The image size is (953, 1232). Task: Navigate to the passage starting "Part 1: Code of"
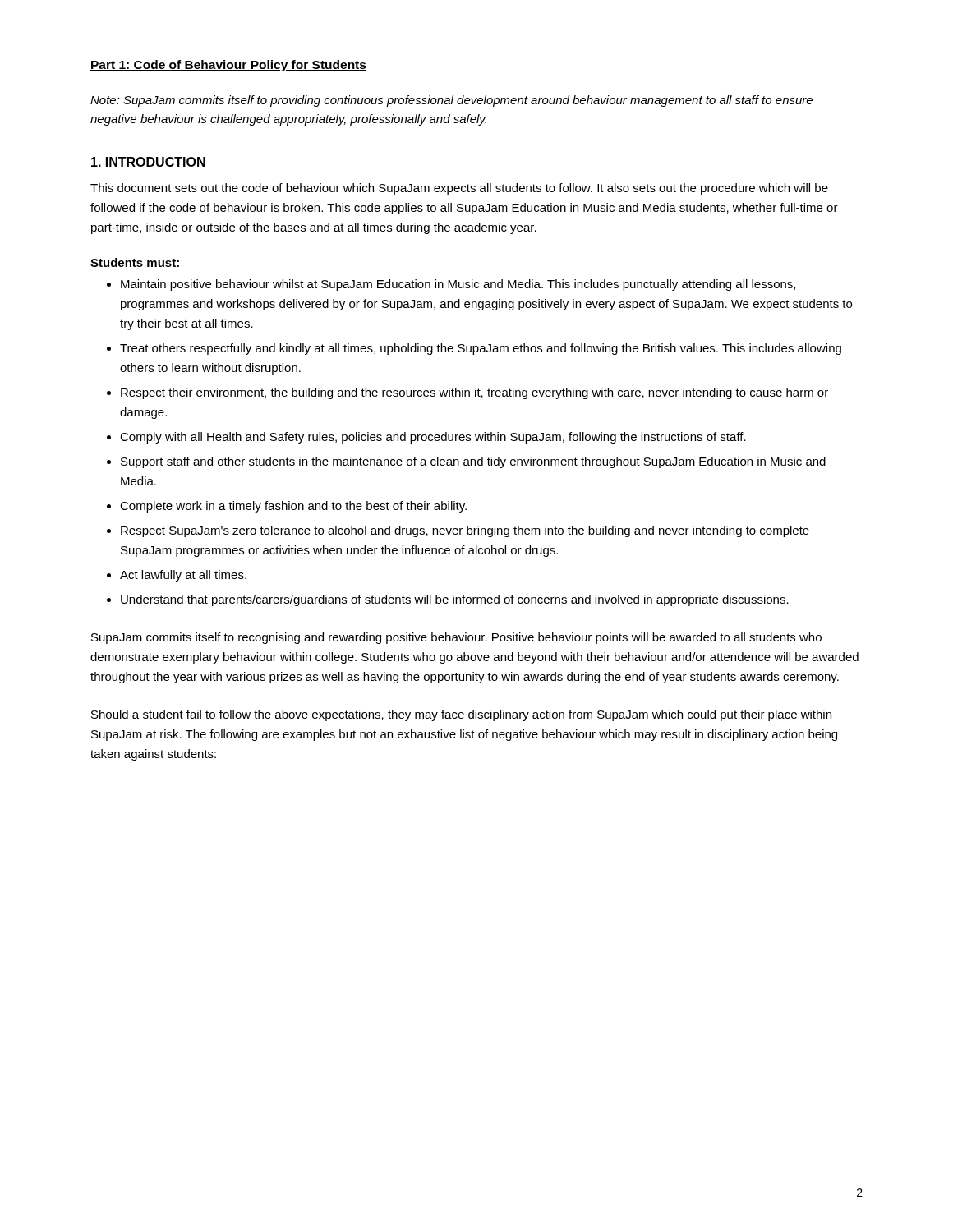[228, 64]
